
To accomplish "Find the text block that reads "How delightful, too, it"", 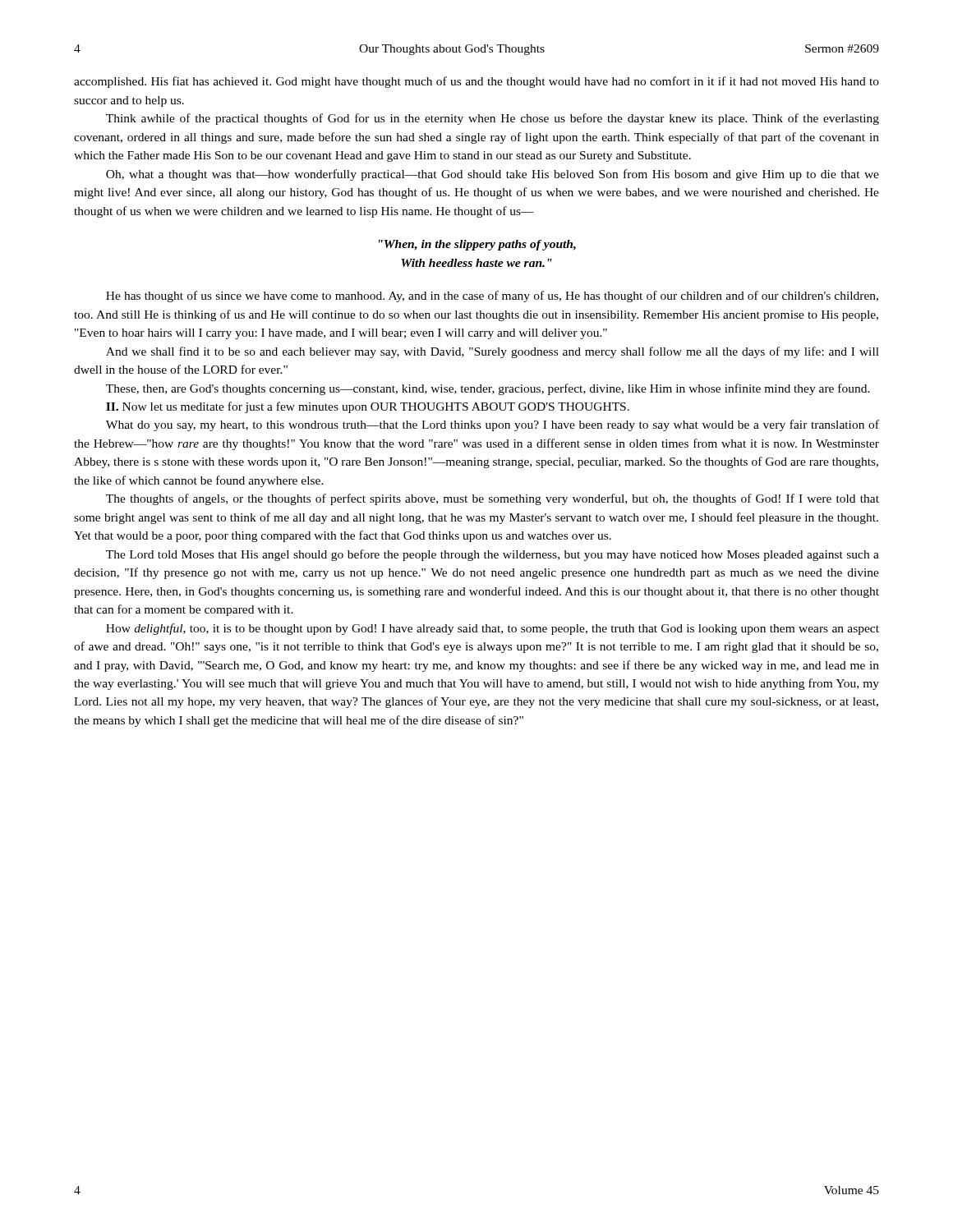I will click(x=476, y=674).
